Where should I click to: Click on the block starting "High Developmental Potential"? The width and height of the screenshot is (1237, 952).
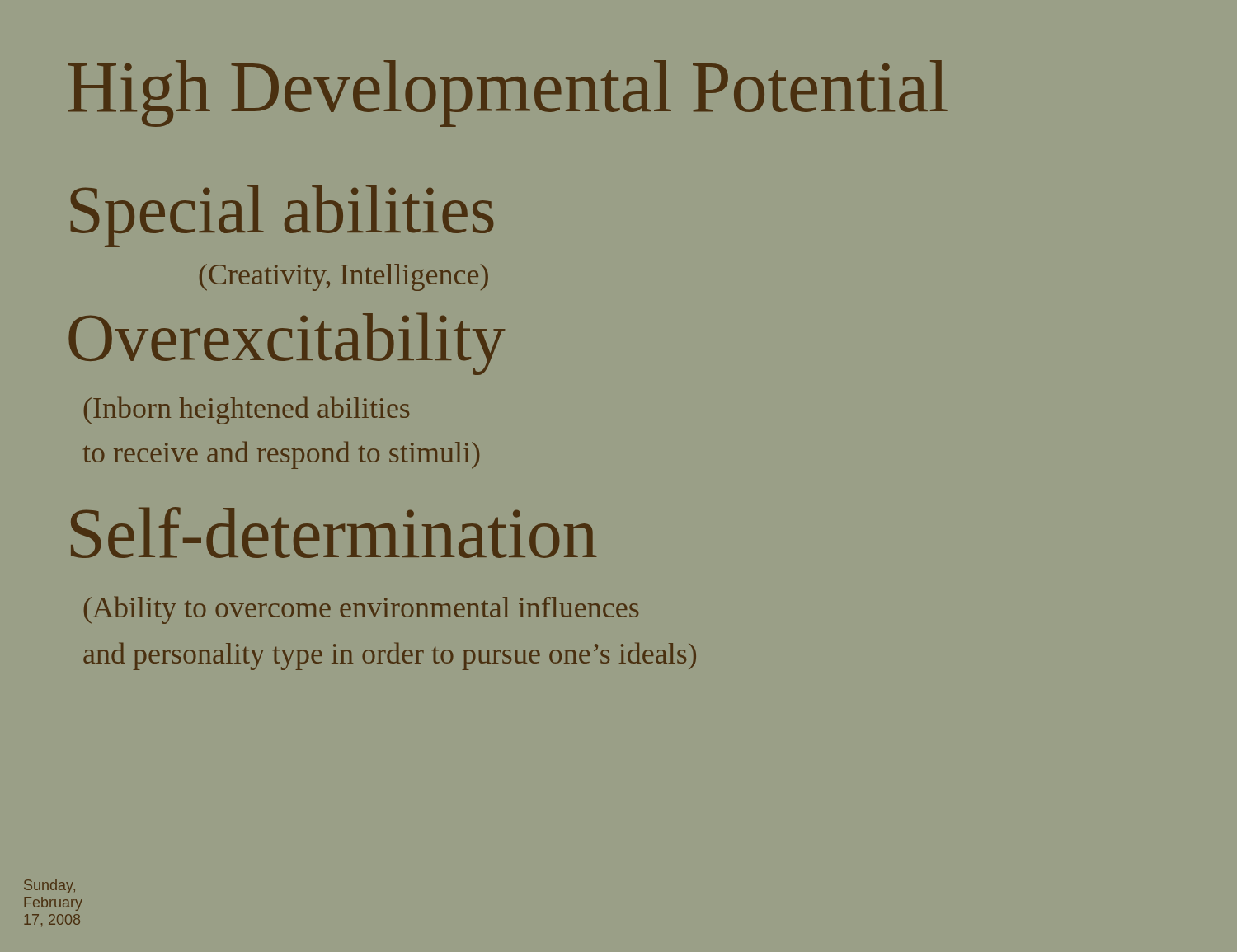tap(507, 87)
